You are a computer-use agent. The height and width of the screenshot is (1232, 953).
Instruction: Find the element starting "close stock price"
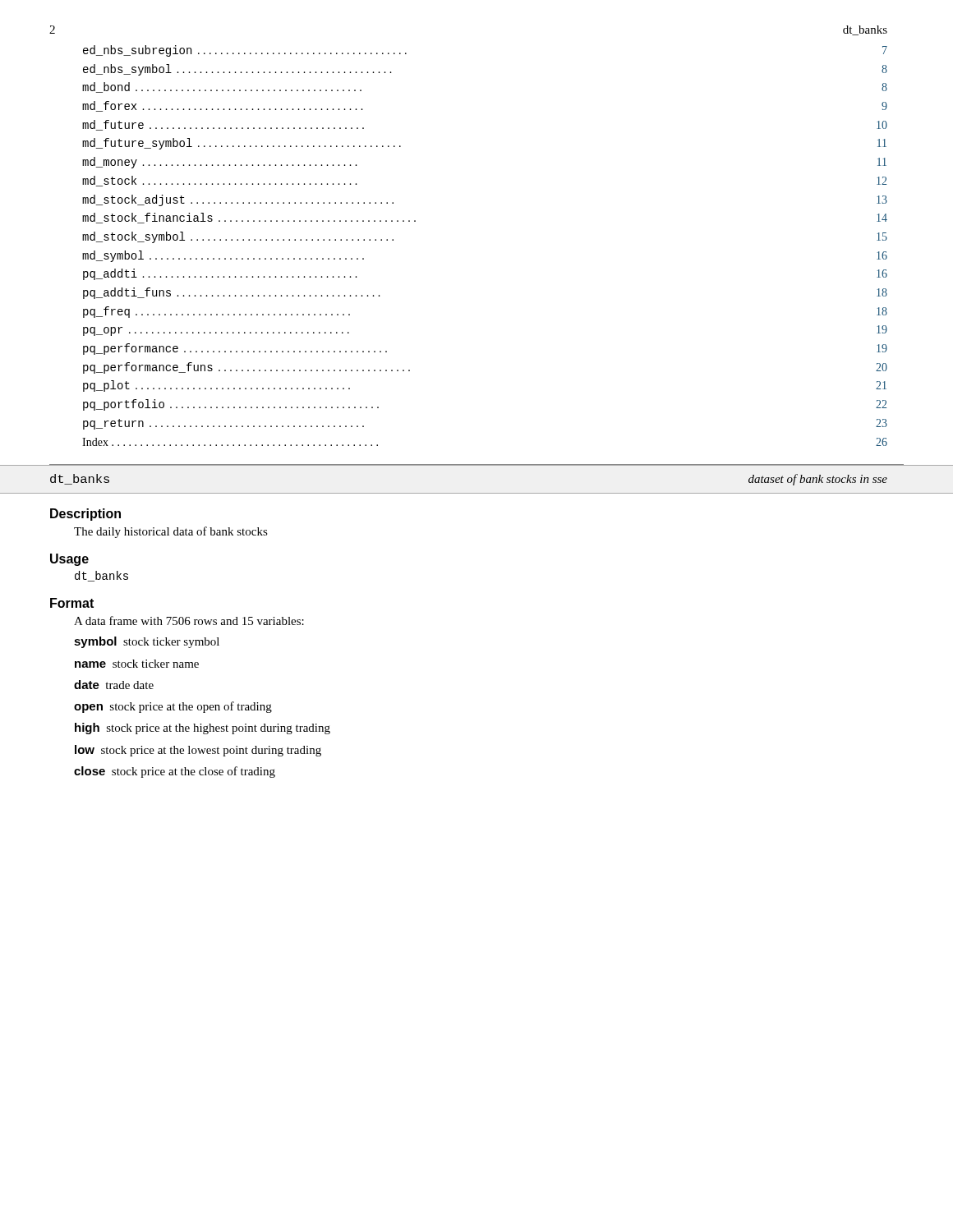175,771
